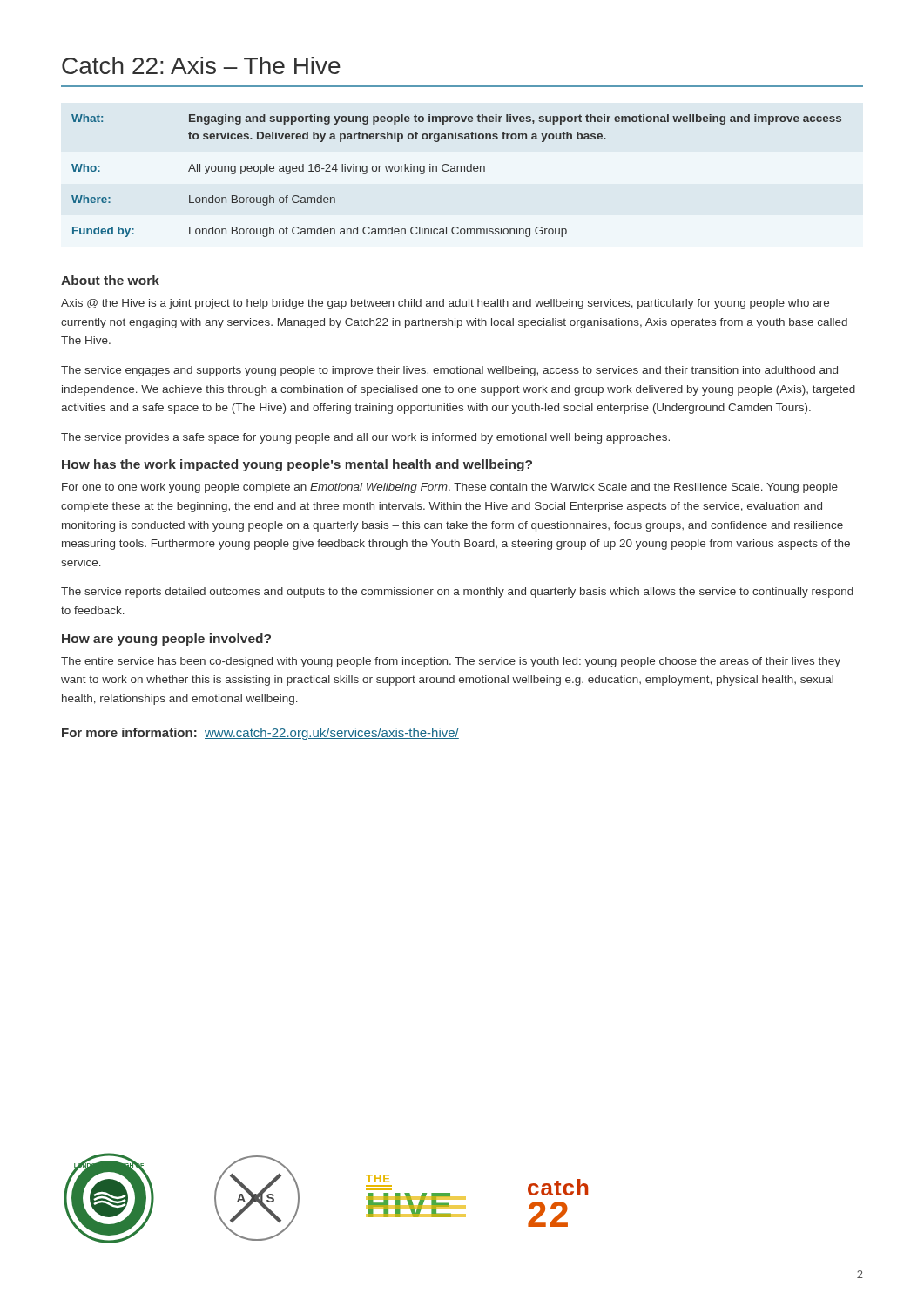Find the text block that reads "The entire service has been co-designed"
924x1307 pixels.
pyautogui.click(x=451, y=679)
